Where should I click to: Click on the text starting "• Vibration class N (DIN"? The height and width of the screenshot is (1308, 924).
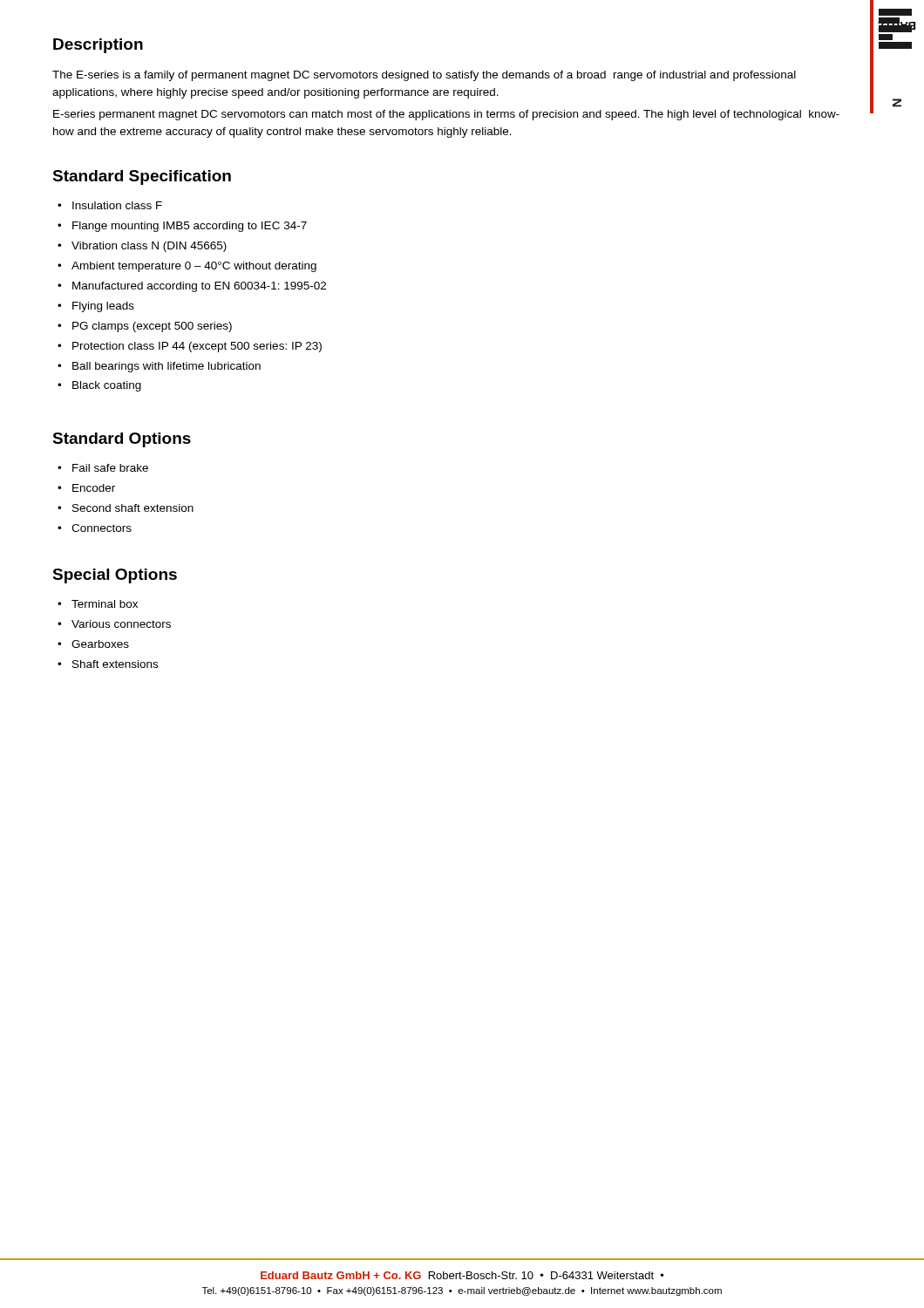tap(142, 246)
